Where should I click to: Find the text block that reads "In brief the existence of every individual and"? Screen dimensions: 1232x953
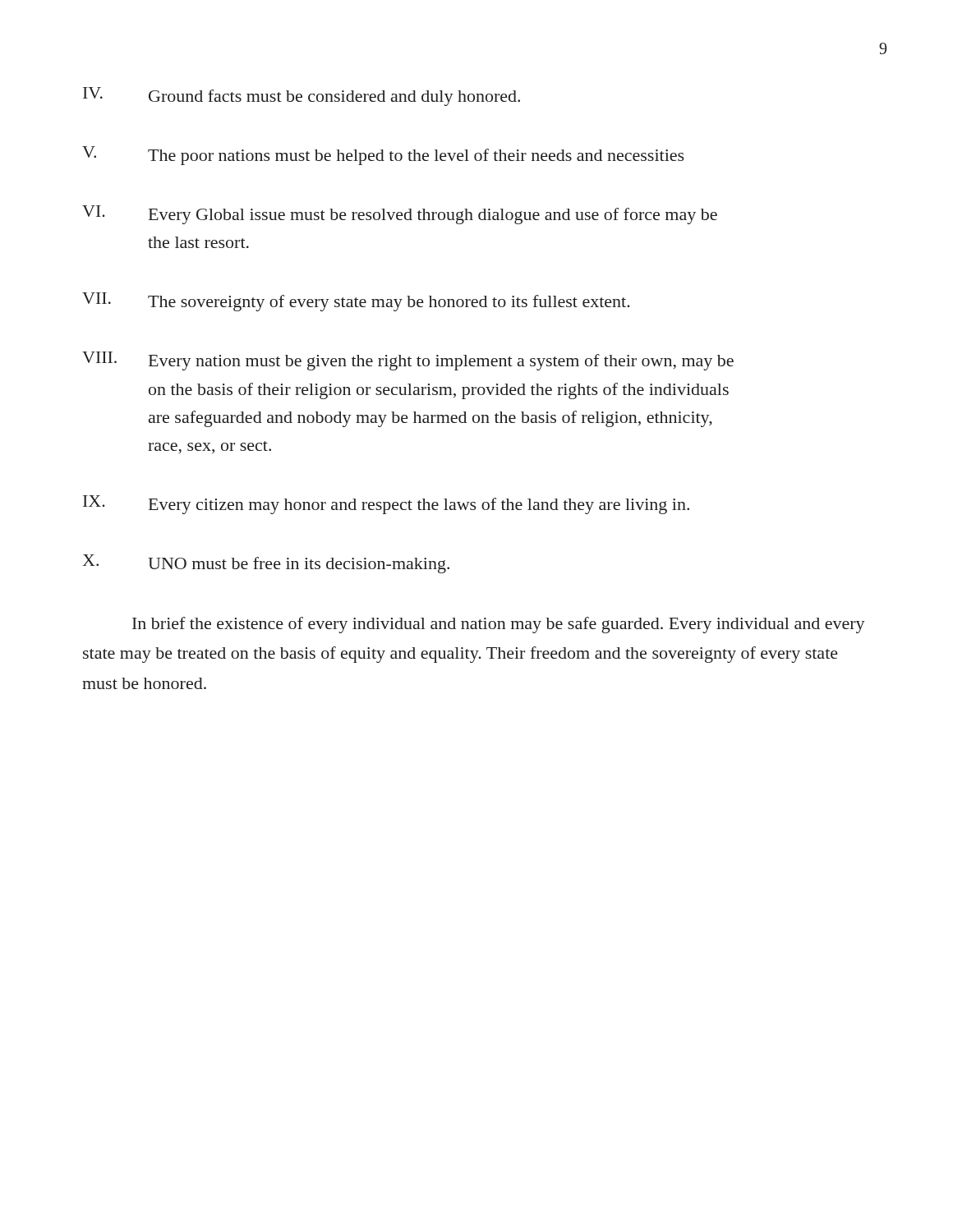click(473, 653)
